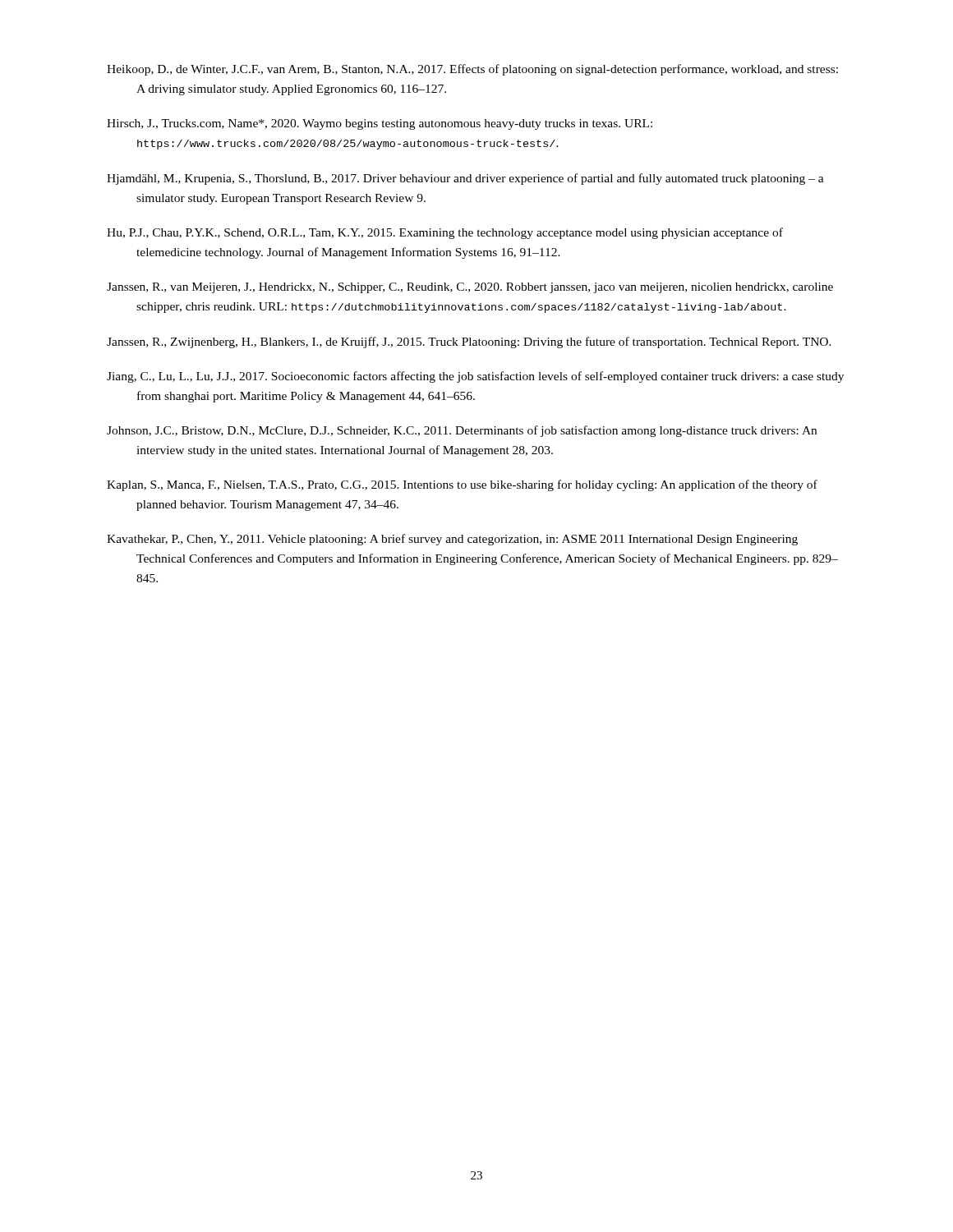Find the list item containing "Kavathekar, P., Chen,"
Screen dimensions: 1232x953
coord(476,559)
